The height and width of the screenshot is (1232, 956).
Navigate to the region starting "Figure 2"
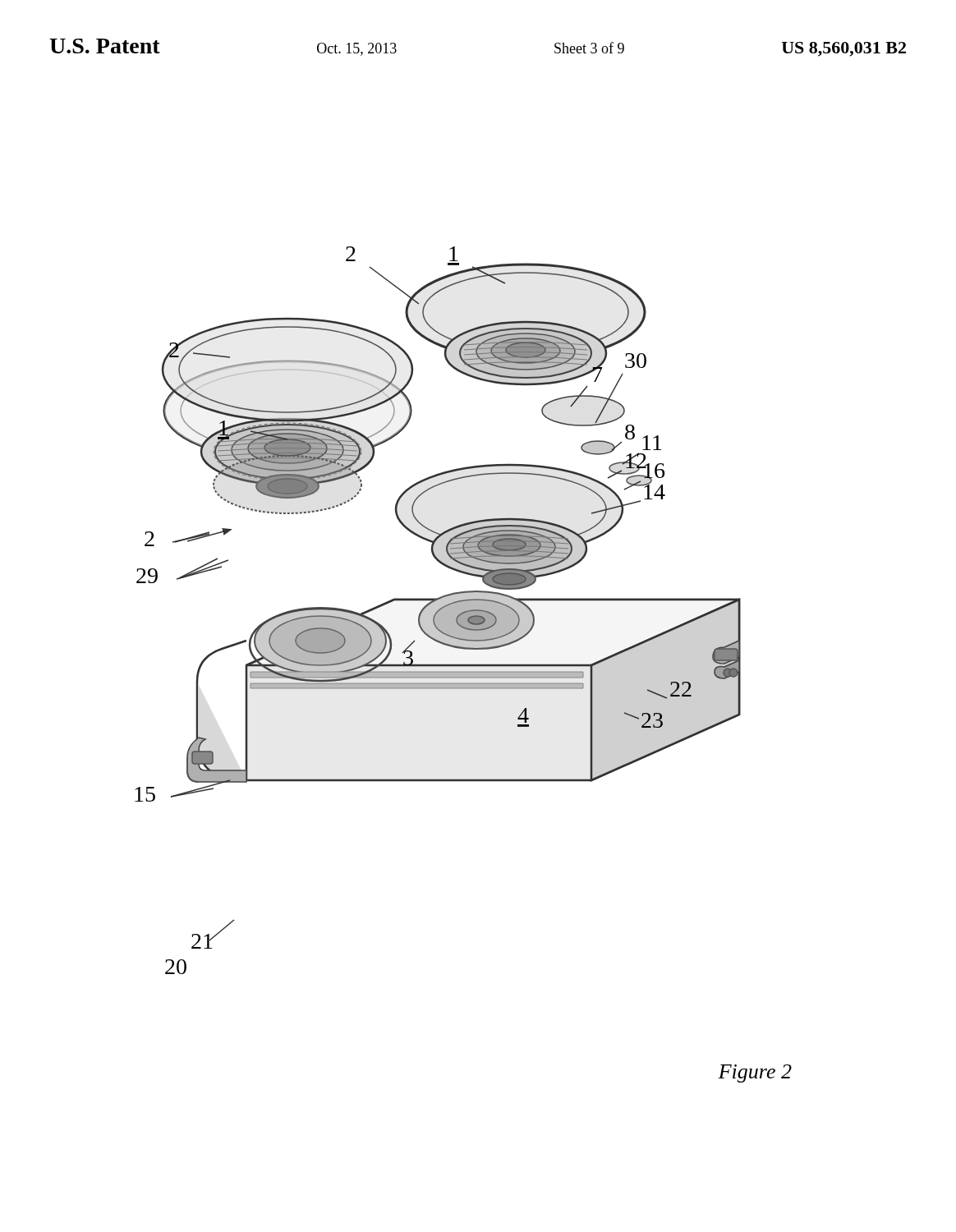(755, 1071)
